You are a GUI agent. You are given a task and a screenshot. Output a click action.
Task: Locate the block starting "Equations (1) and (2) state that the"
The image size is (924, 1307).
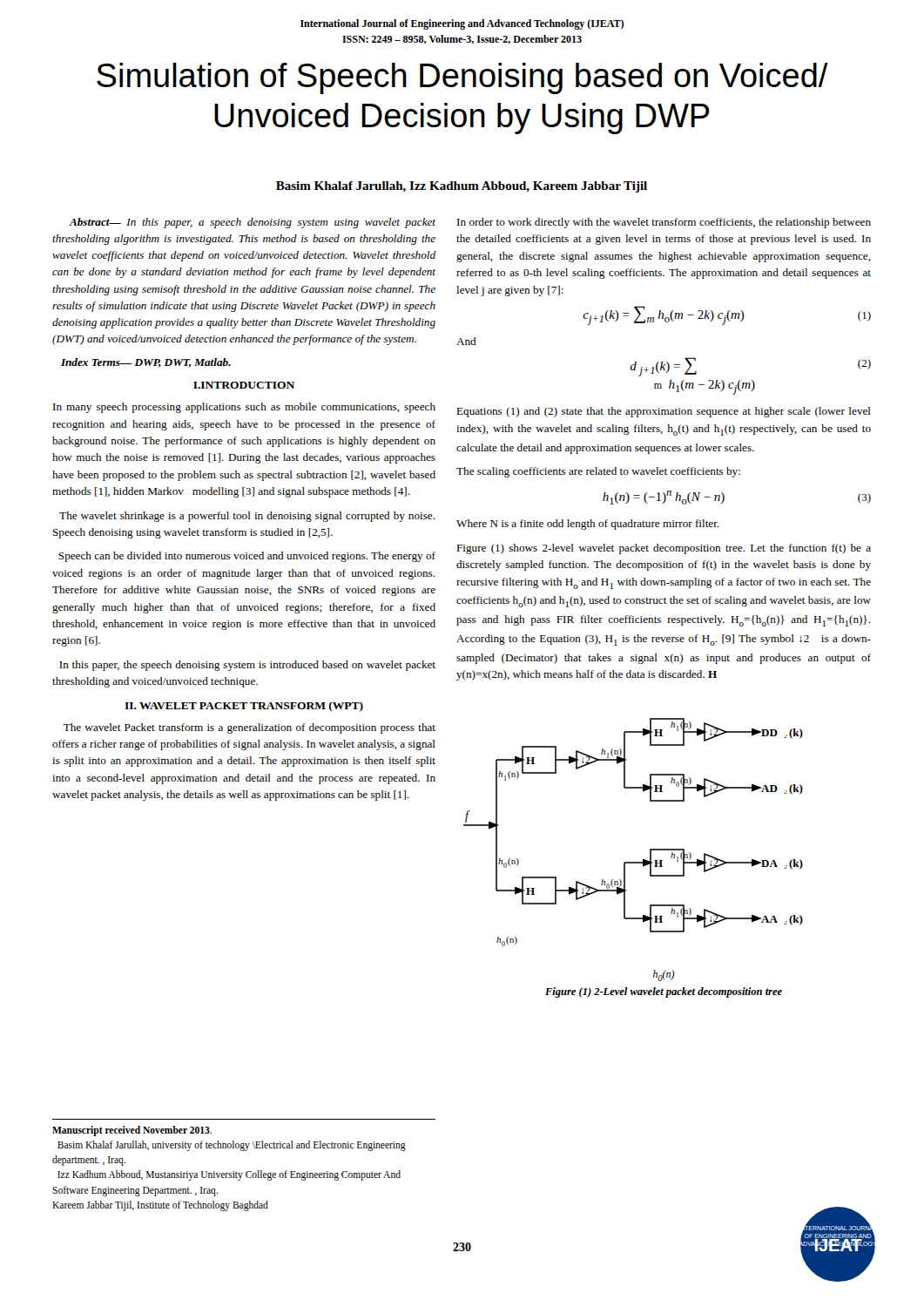point(664,429)
